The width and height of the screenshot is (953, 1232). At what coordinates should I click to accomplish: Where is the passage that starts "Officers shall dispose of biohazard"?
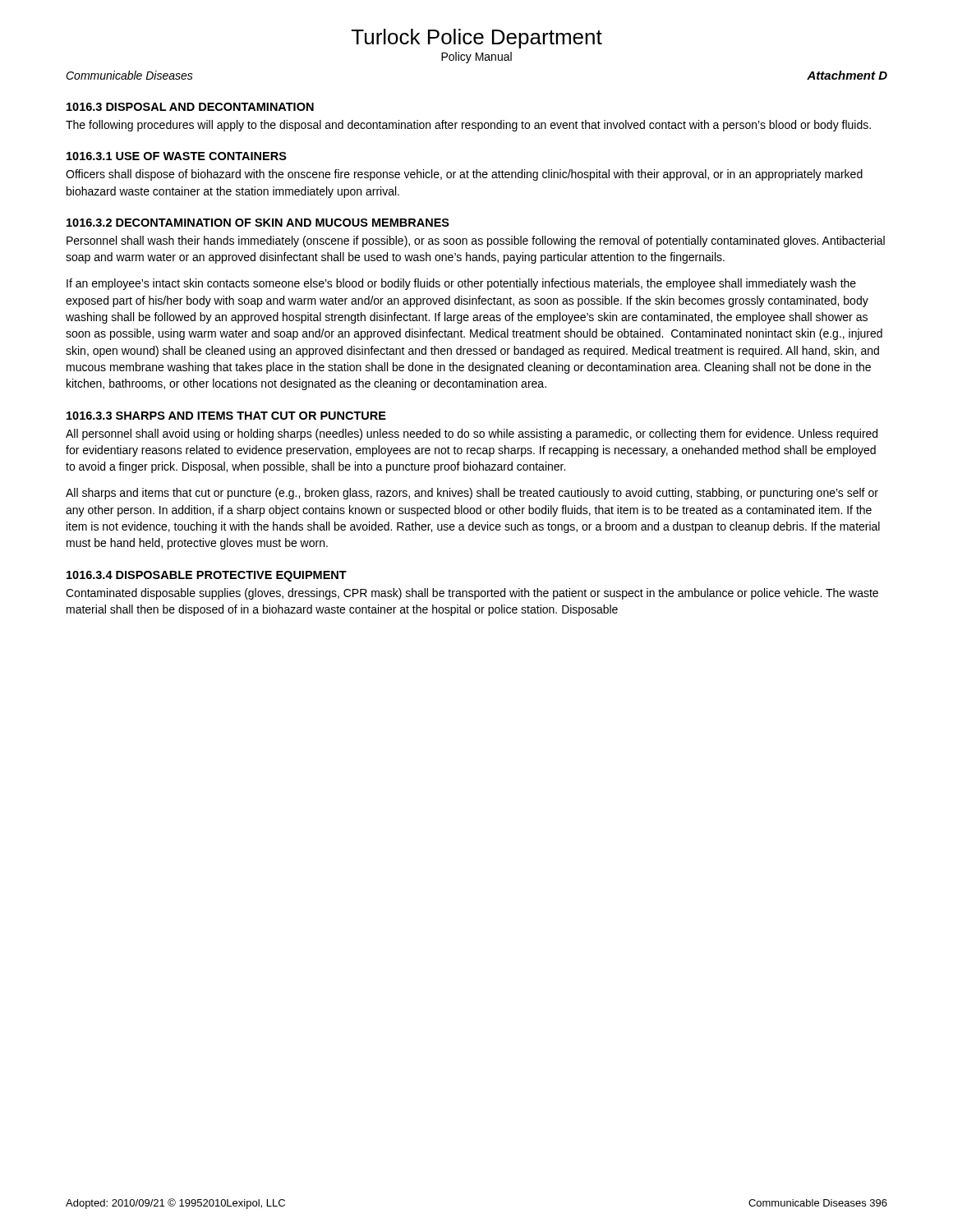(464, 183)
